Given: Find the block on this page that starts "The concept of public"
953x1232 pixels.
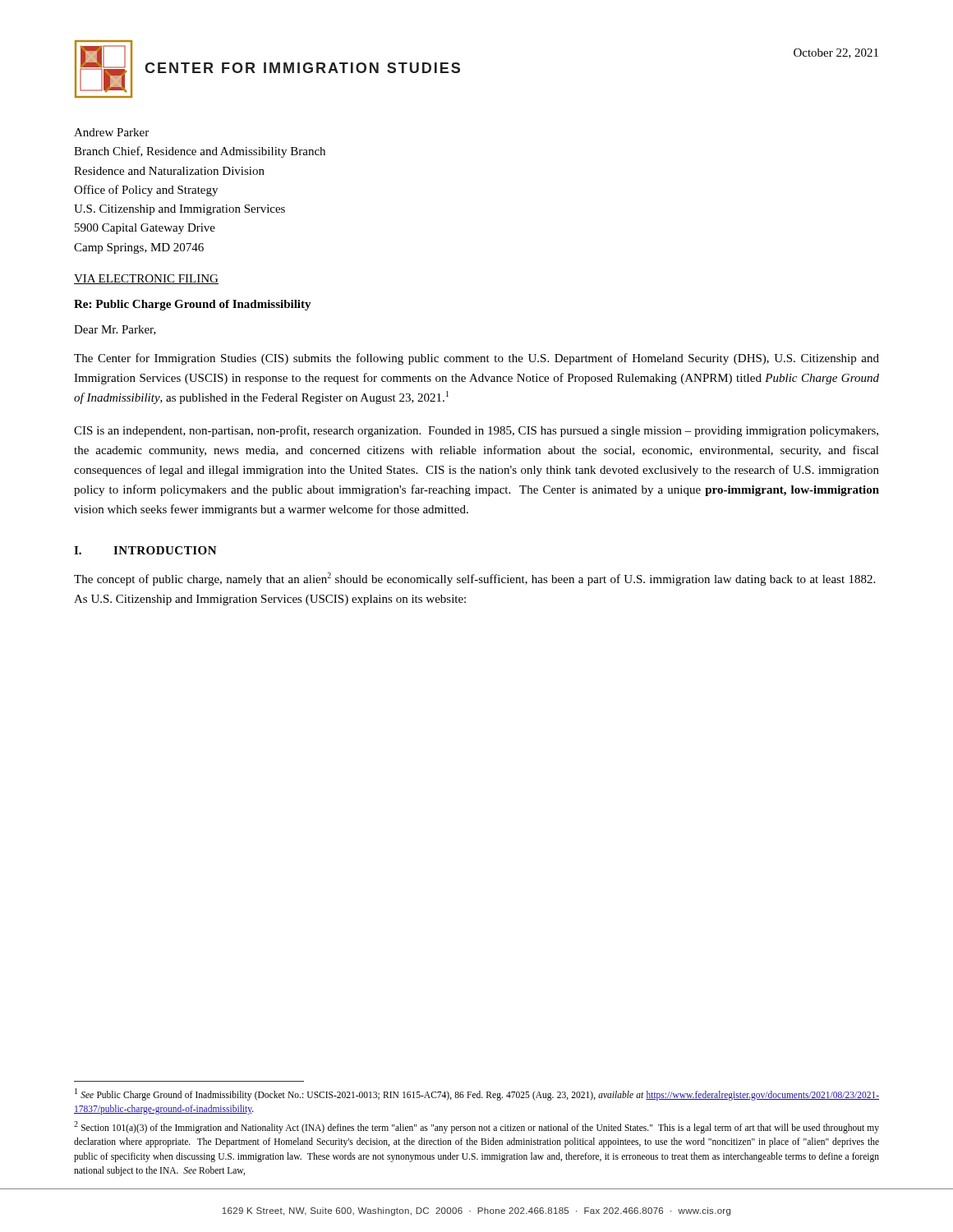Looking at the screenshot, I should [476, 588].
